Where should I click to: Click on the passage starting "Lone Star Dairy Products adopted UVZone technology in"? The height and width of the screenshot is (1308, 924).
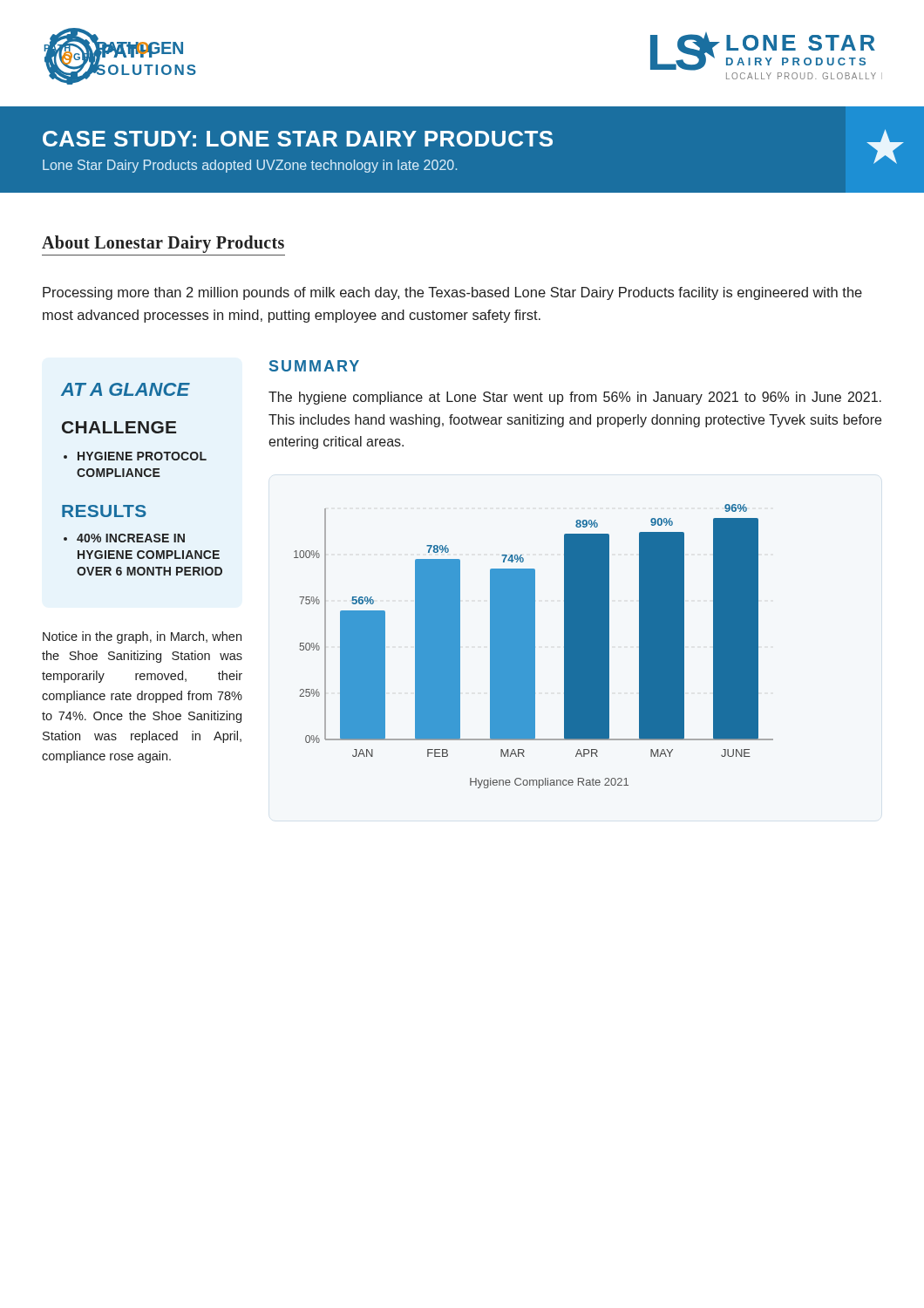tap(431, 166)
